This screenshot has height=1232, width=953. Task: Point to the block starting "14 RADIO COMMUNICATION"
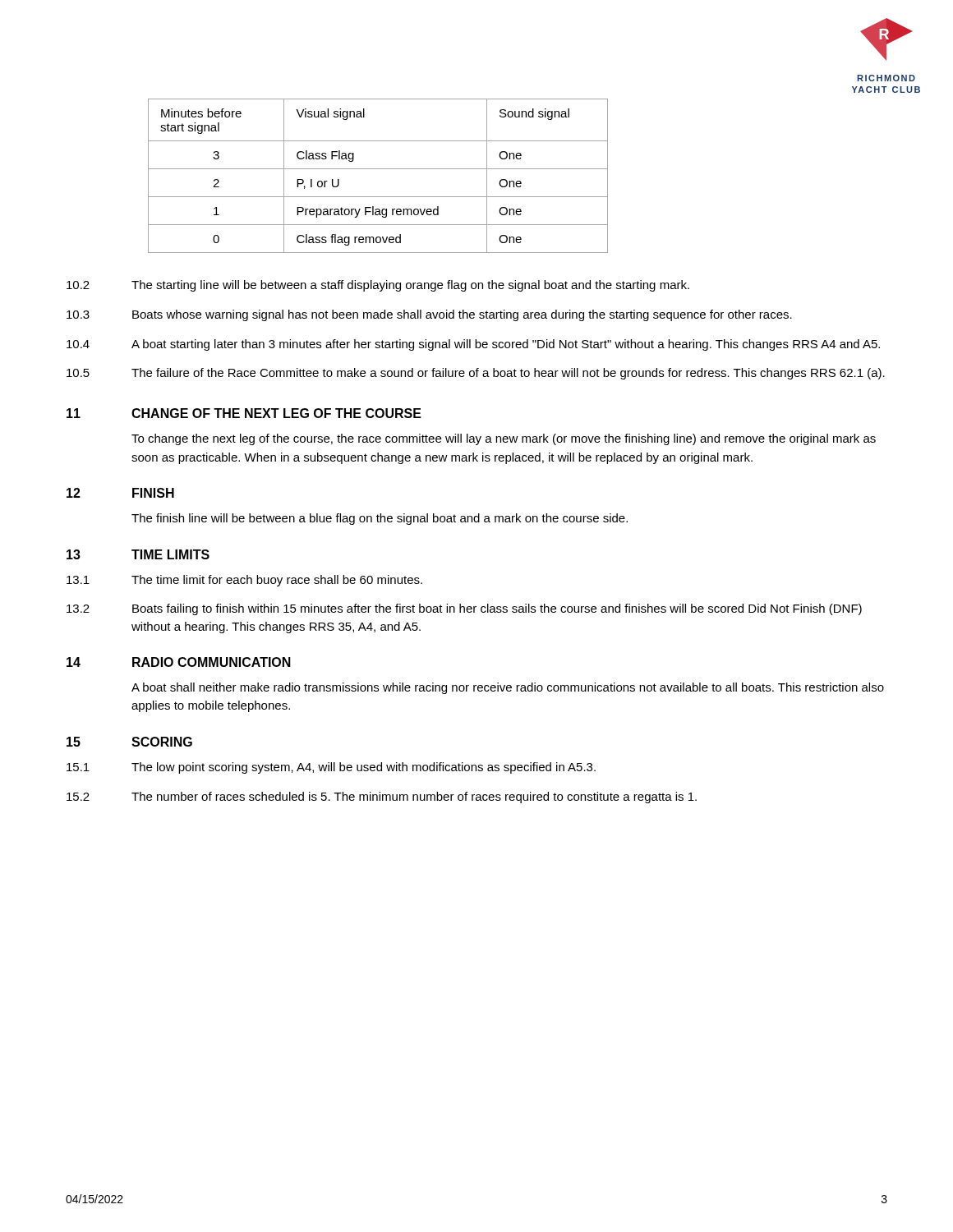[x=178, y=663]
